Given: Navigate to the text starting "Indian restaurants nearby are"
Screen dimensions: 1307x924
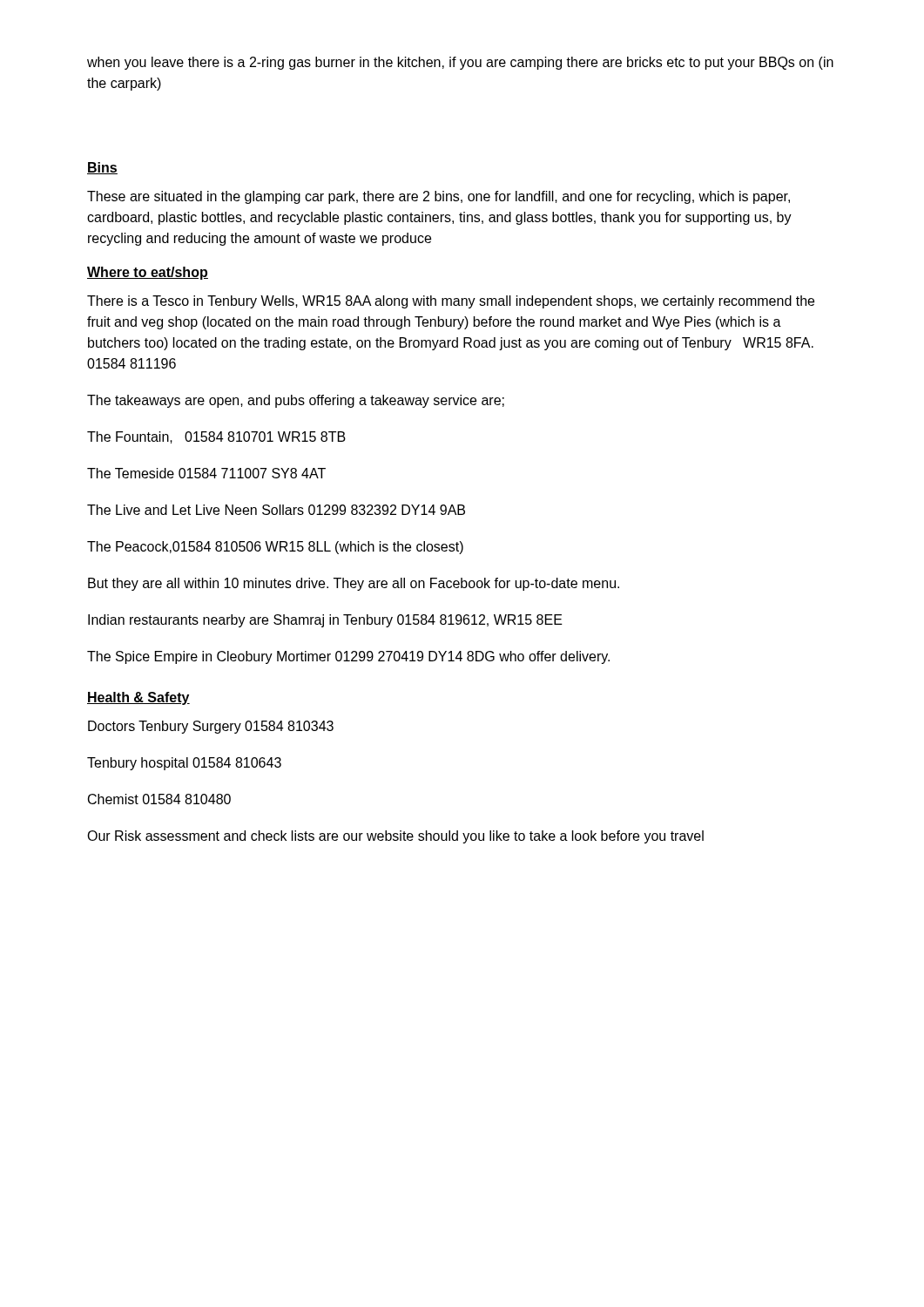Looking at the screenshot, I should 325,620.
